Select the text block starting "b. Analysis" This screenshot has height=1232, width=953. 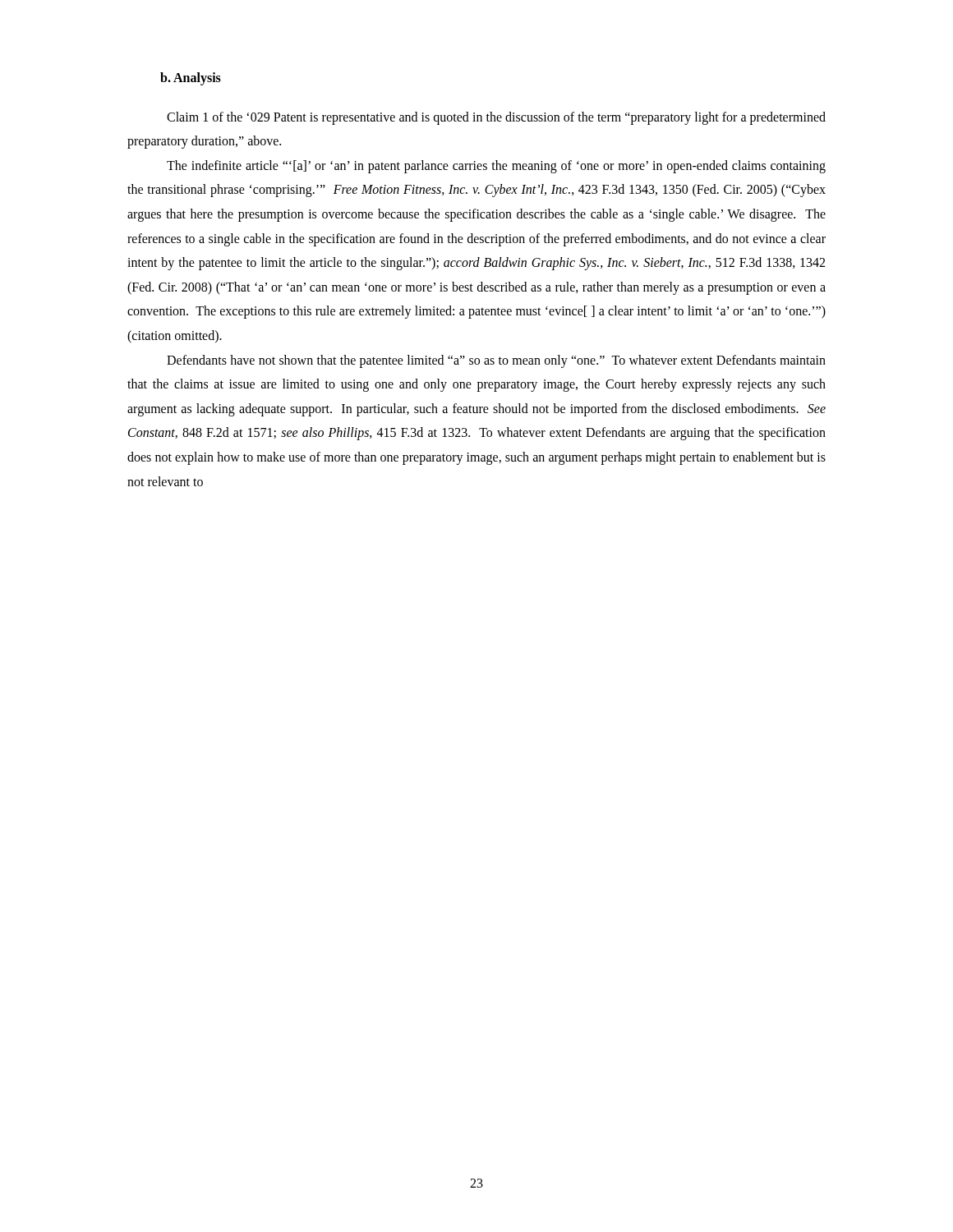tap(191, 78)
